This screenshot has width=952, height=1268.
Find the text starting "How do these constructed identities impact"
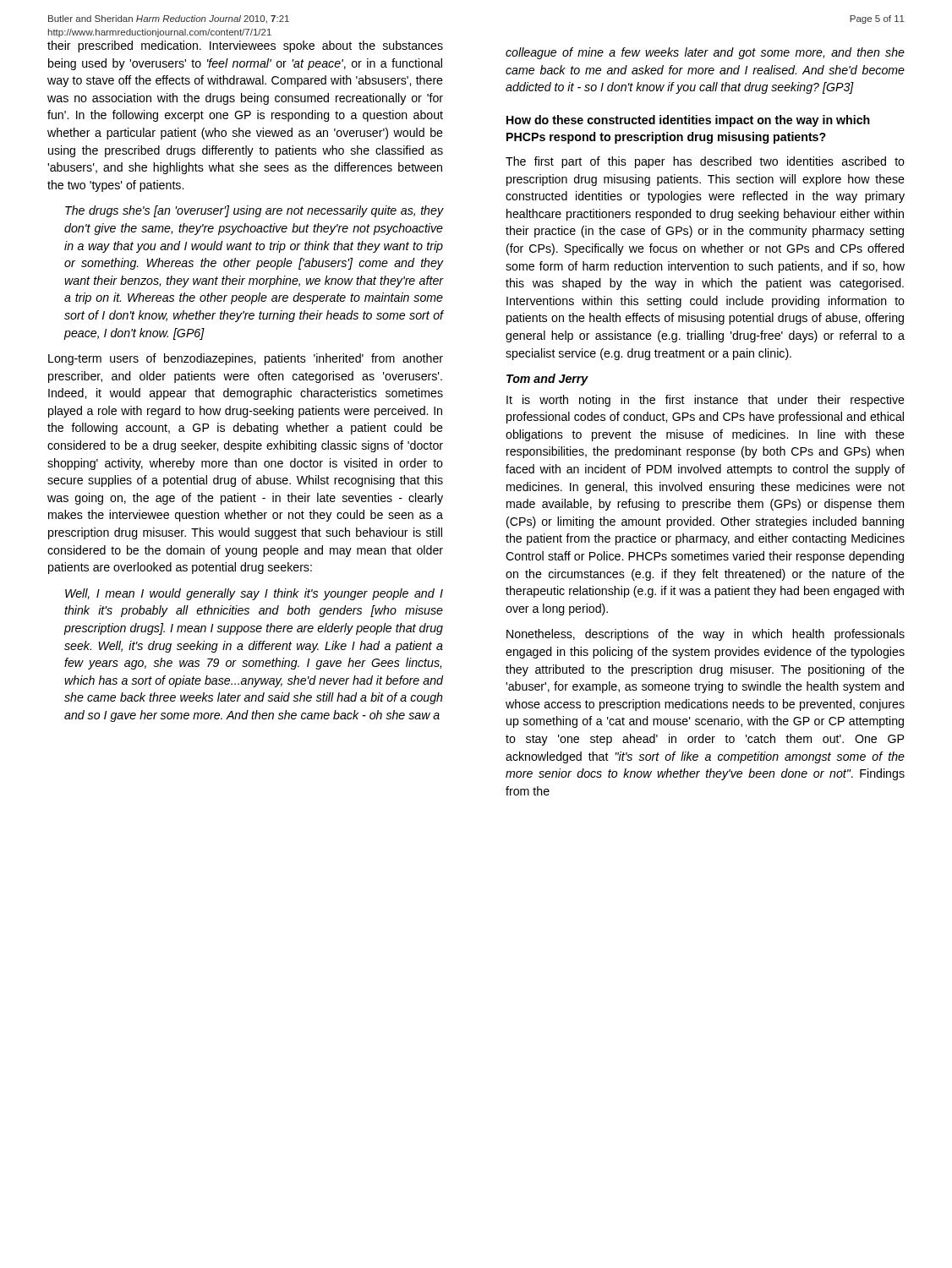688,129
